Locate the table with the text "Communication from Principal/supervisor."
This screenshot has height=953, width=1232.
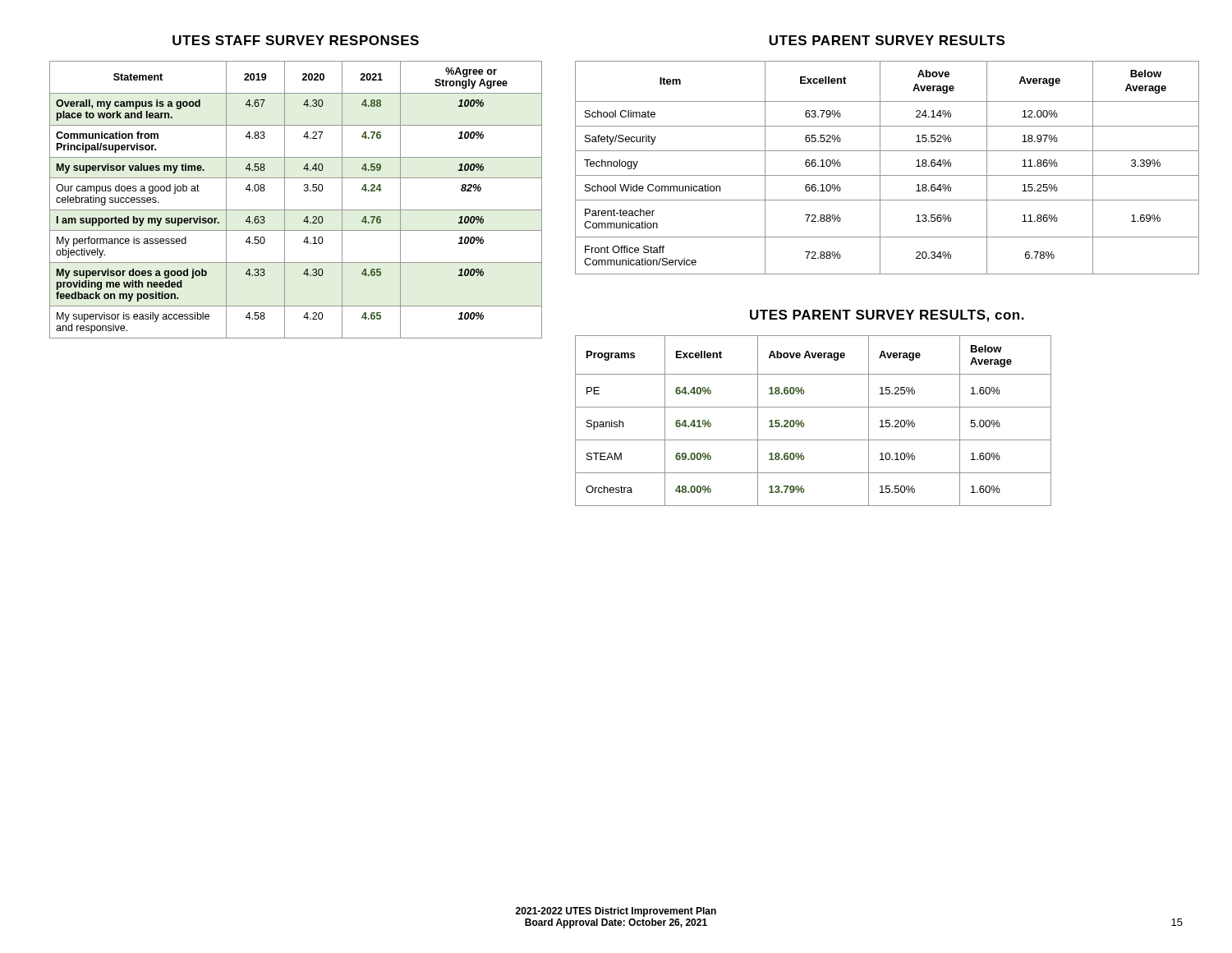[x=296, y=200]
